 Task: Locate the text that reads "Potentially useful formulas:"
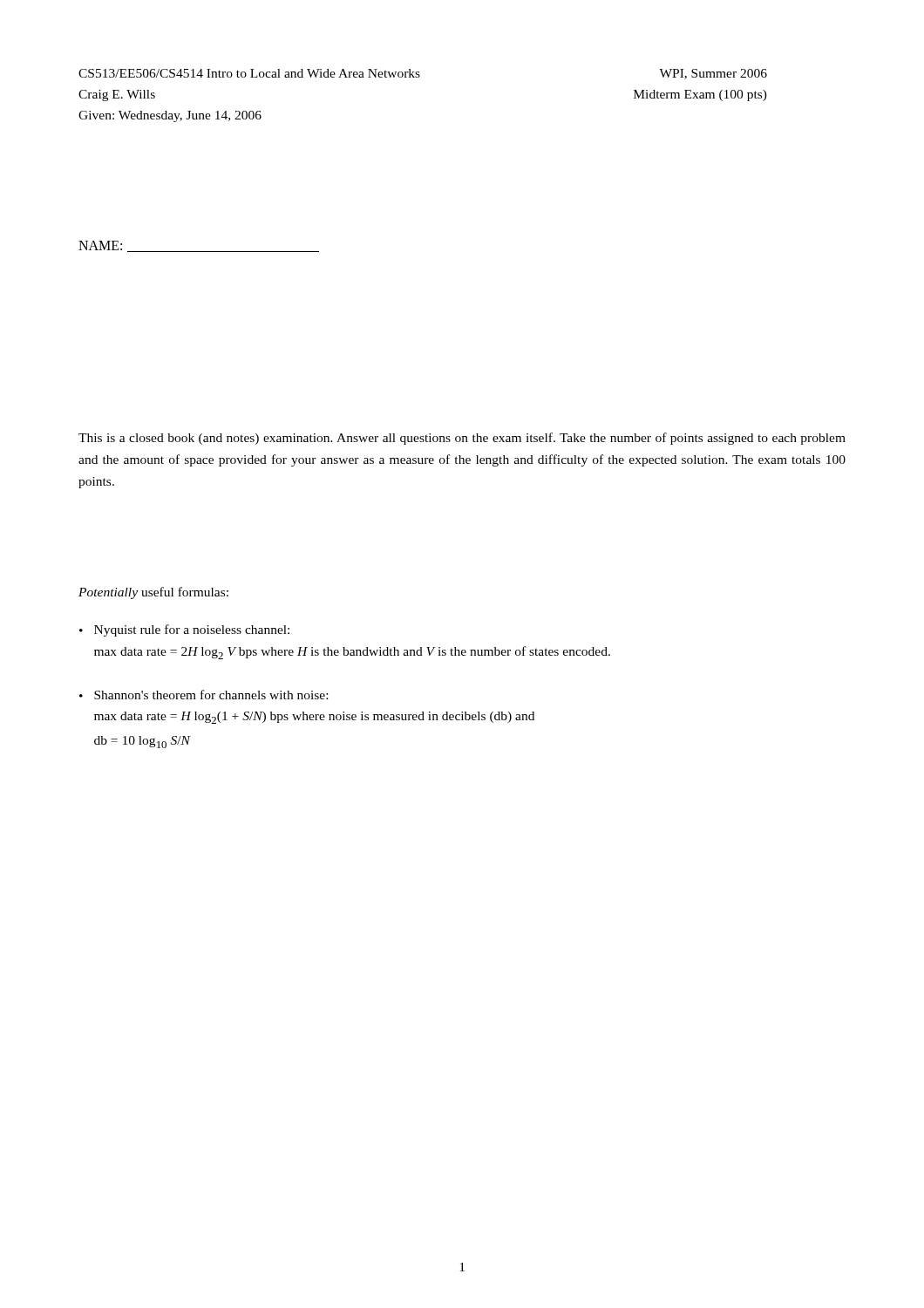154,592
